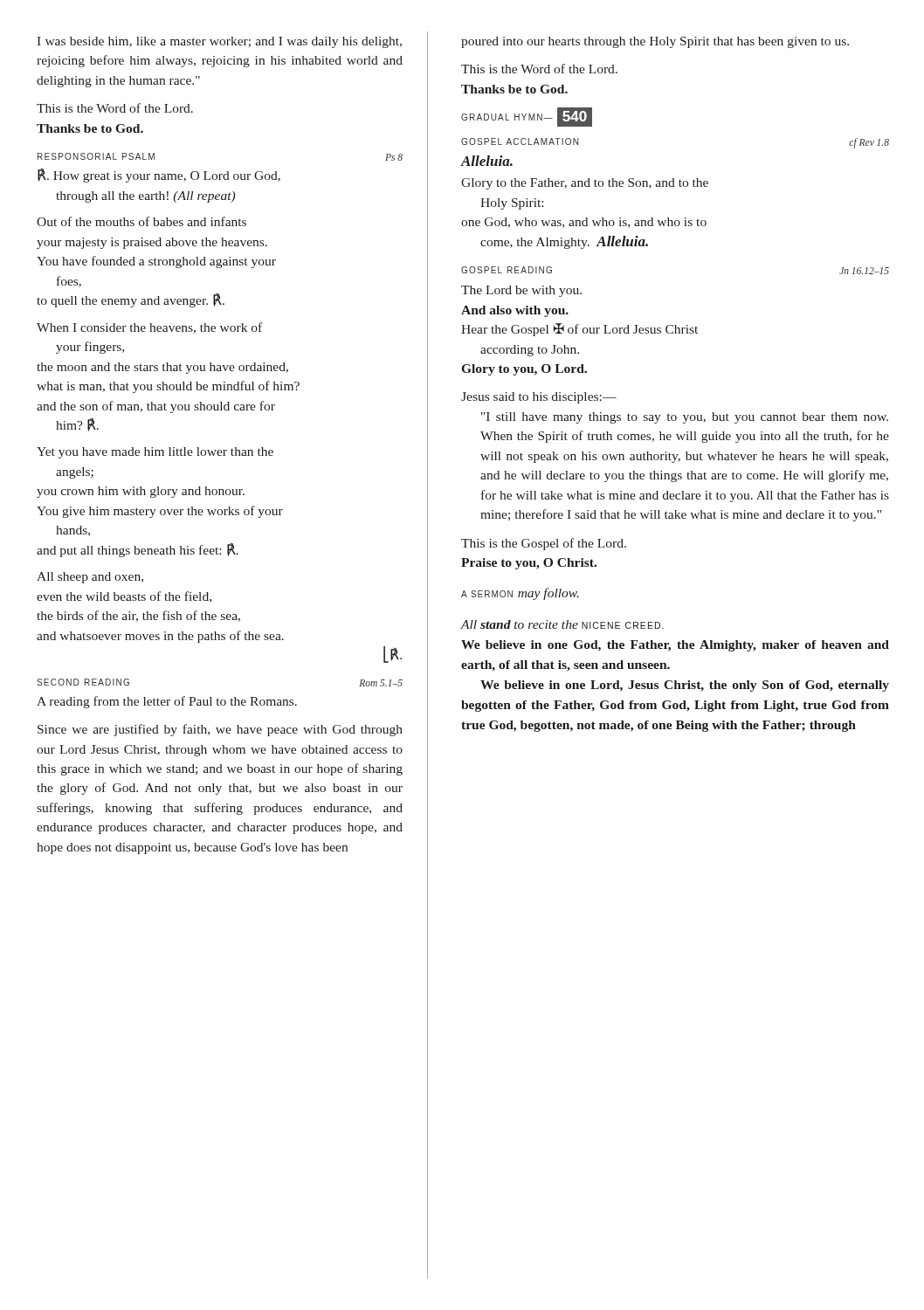This screenshot has width=924, height=1310.
Task: Find the text block starting "℟. How great is"
Action: click(x=159, y=185)
